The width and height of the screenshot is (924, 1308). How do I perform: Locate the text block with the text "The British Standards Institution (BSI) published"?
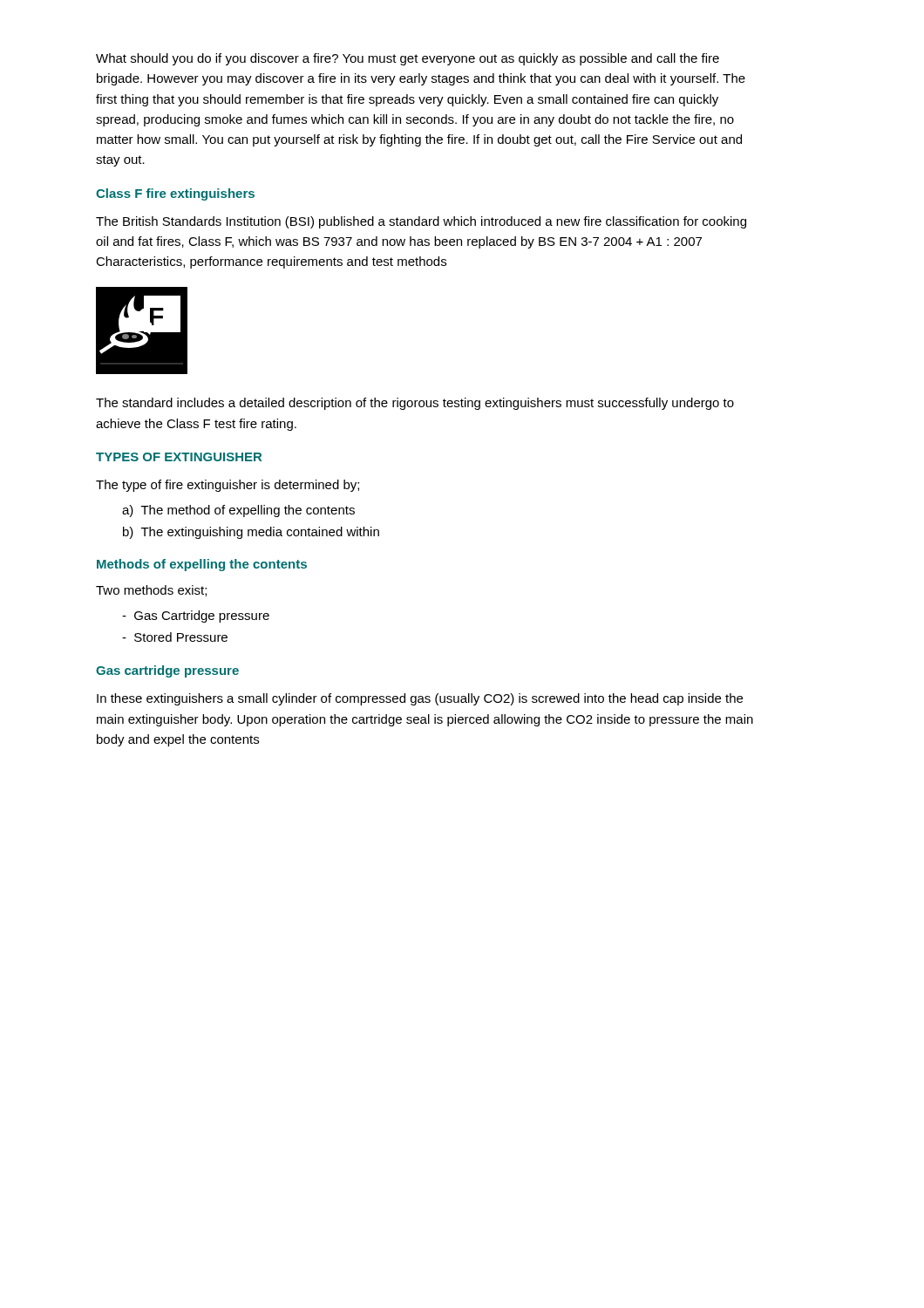421,241
